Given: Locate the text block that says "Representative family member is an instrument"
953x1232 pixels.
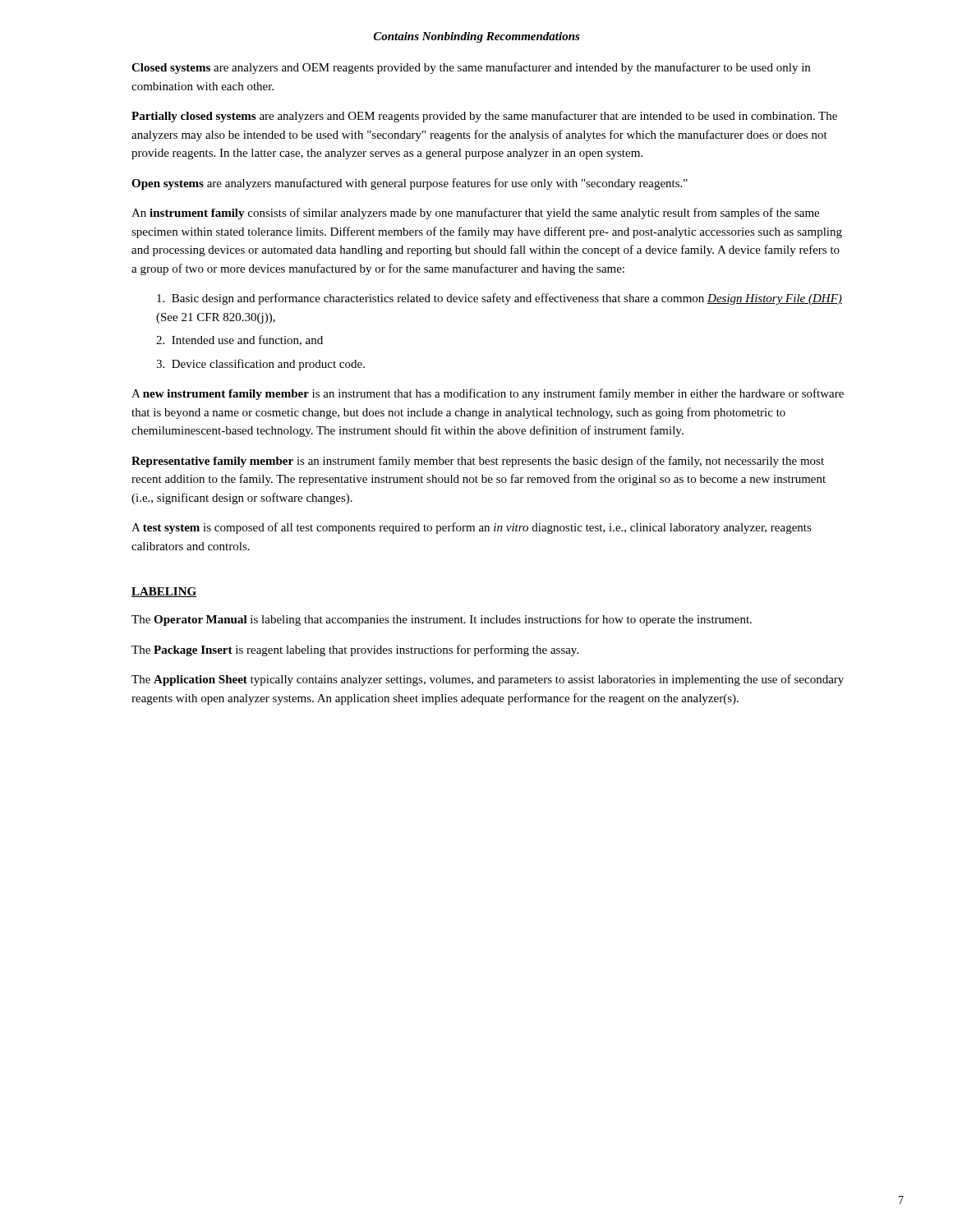Looking at the screenshot, I should 479,479.
